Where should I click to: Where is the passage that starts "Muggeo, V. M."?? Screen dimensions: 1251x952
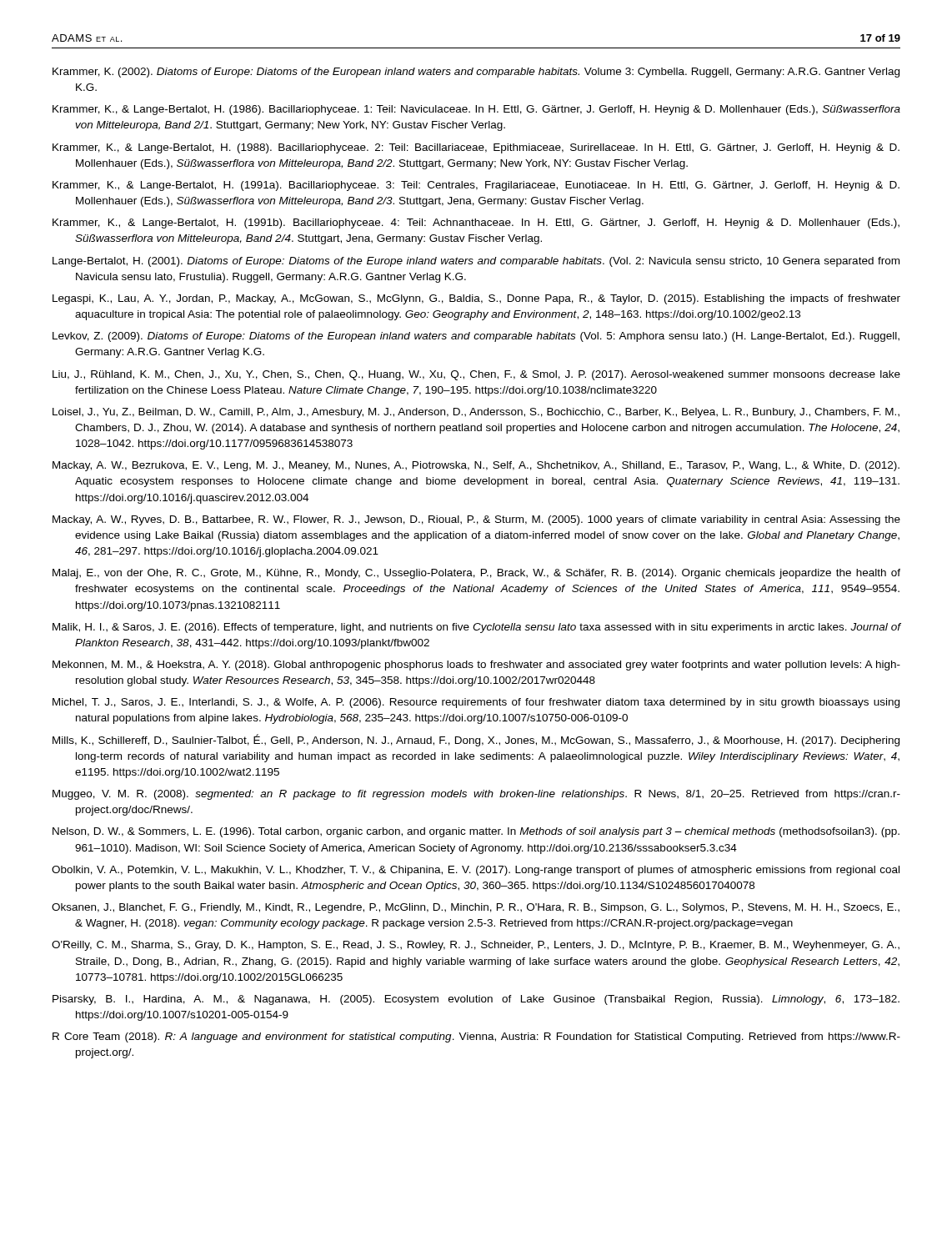coord(476,802)
